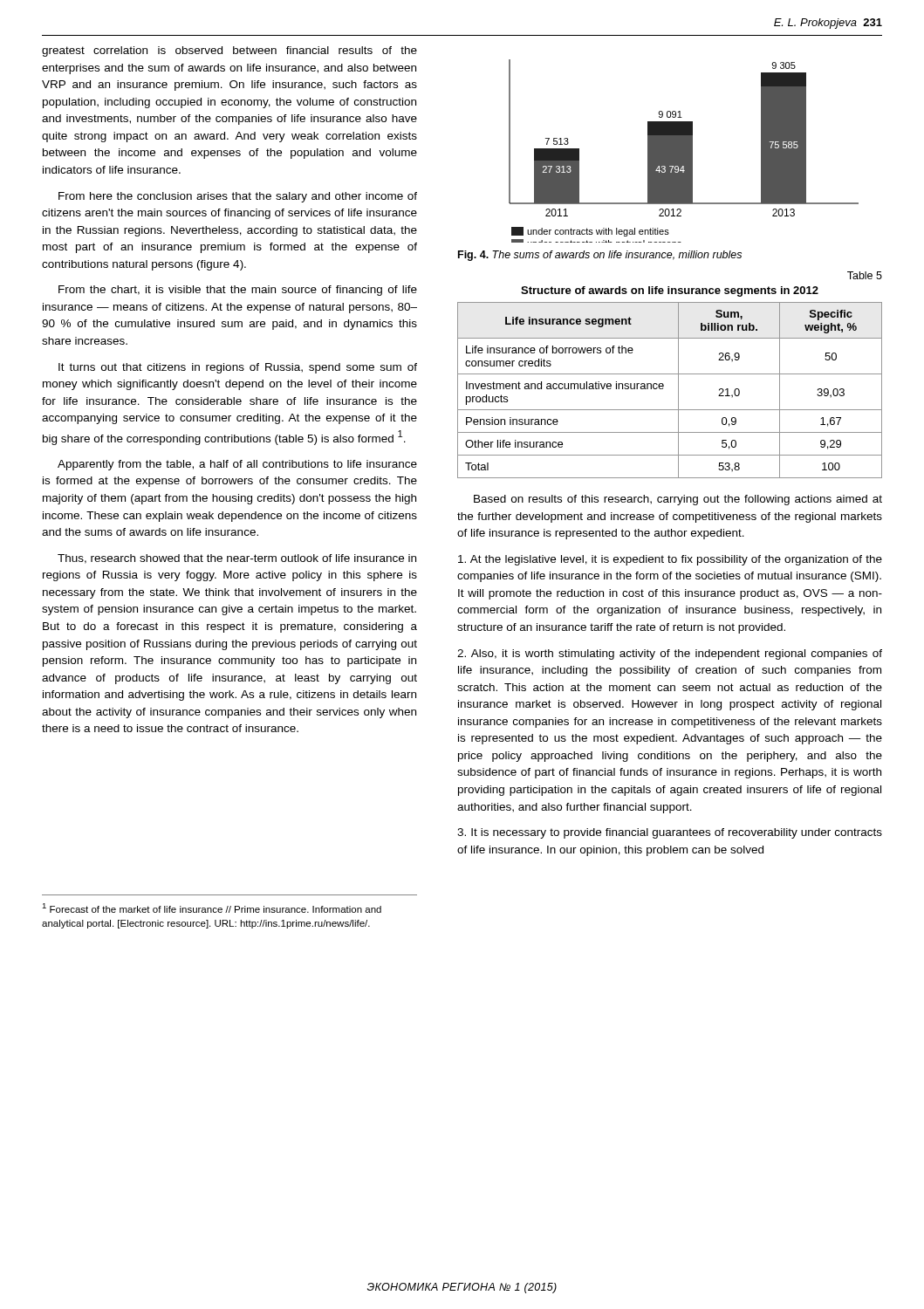Where is the passage that starts "greatest correlation is"?
The image size is (924, 1309).
[229, 110]
